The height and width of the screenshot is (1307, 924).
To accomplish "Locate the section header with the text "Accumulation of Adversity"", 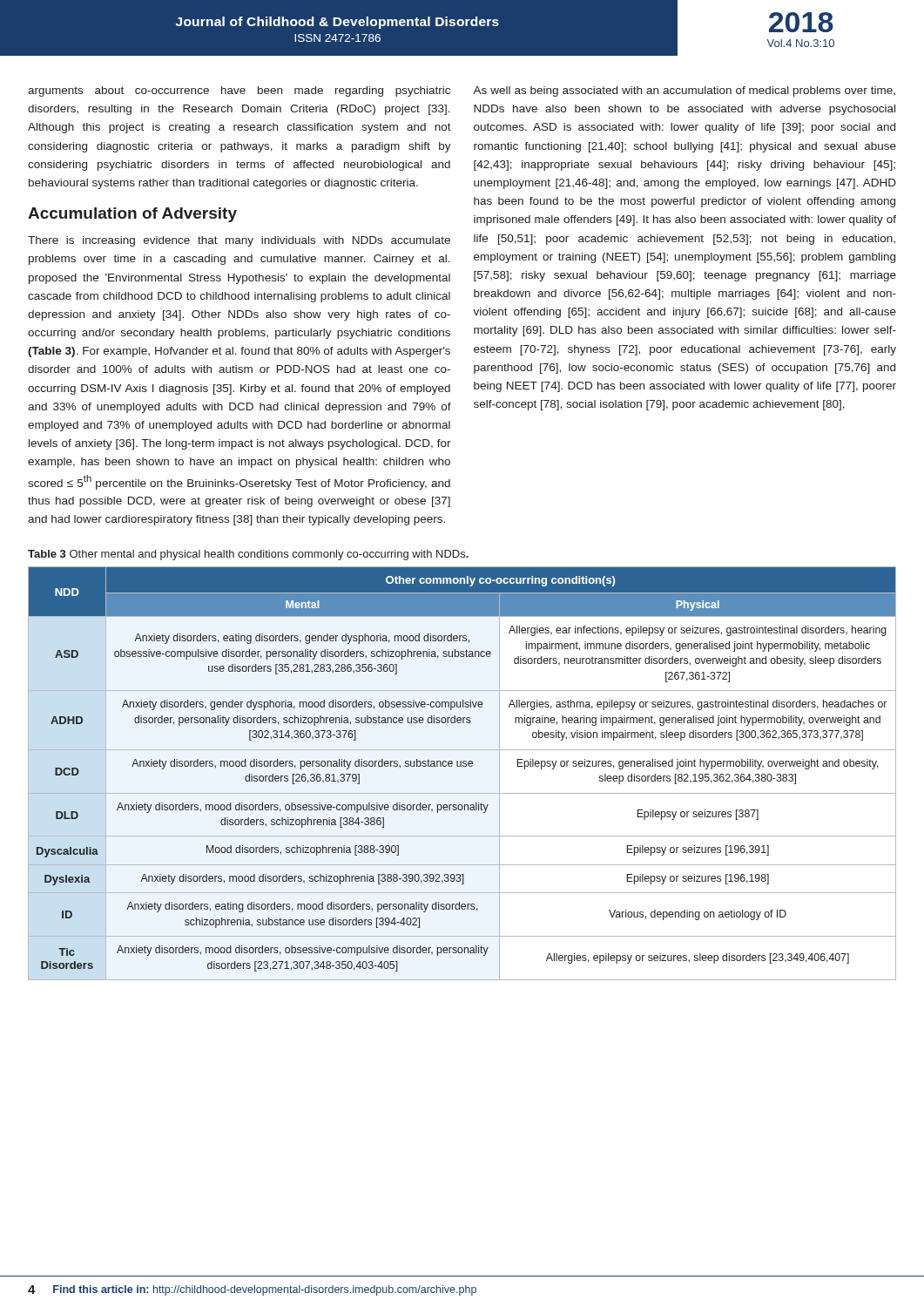I will click(132, 213).
